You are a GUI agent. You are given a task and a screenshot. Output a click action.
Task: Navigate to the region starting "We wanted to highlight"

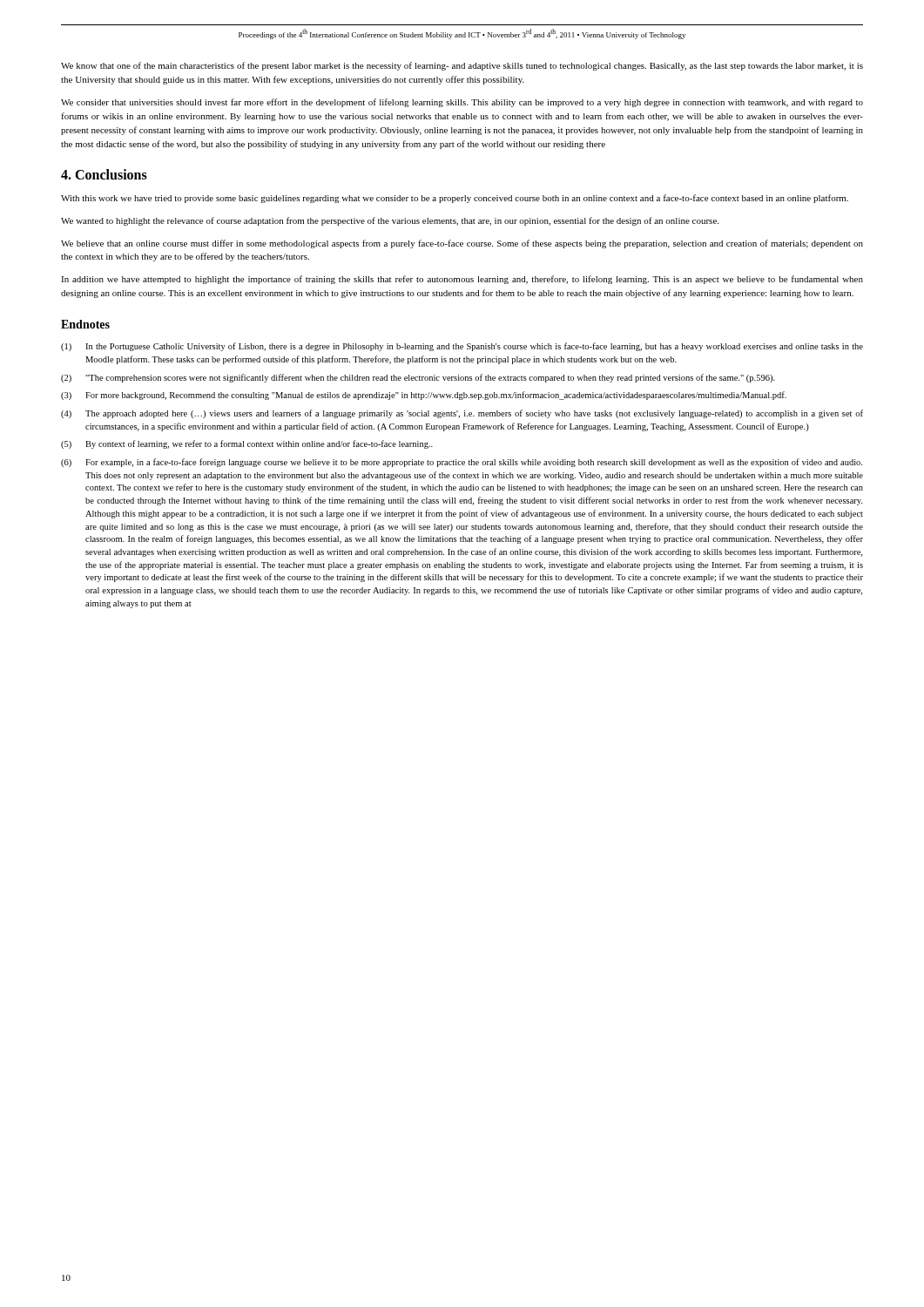pos(462,221)
